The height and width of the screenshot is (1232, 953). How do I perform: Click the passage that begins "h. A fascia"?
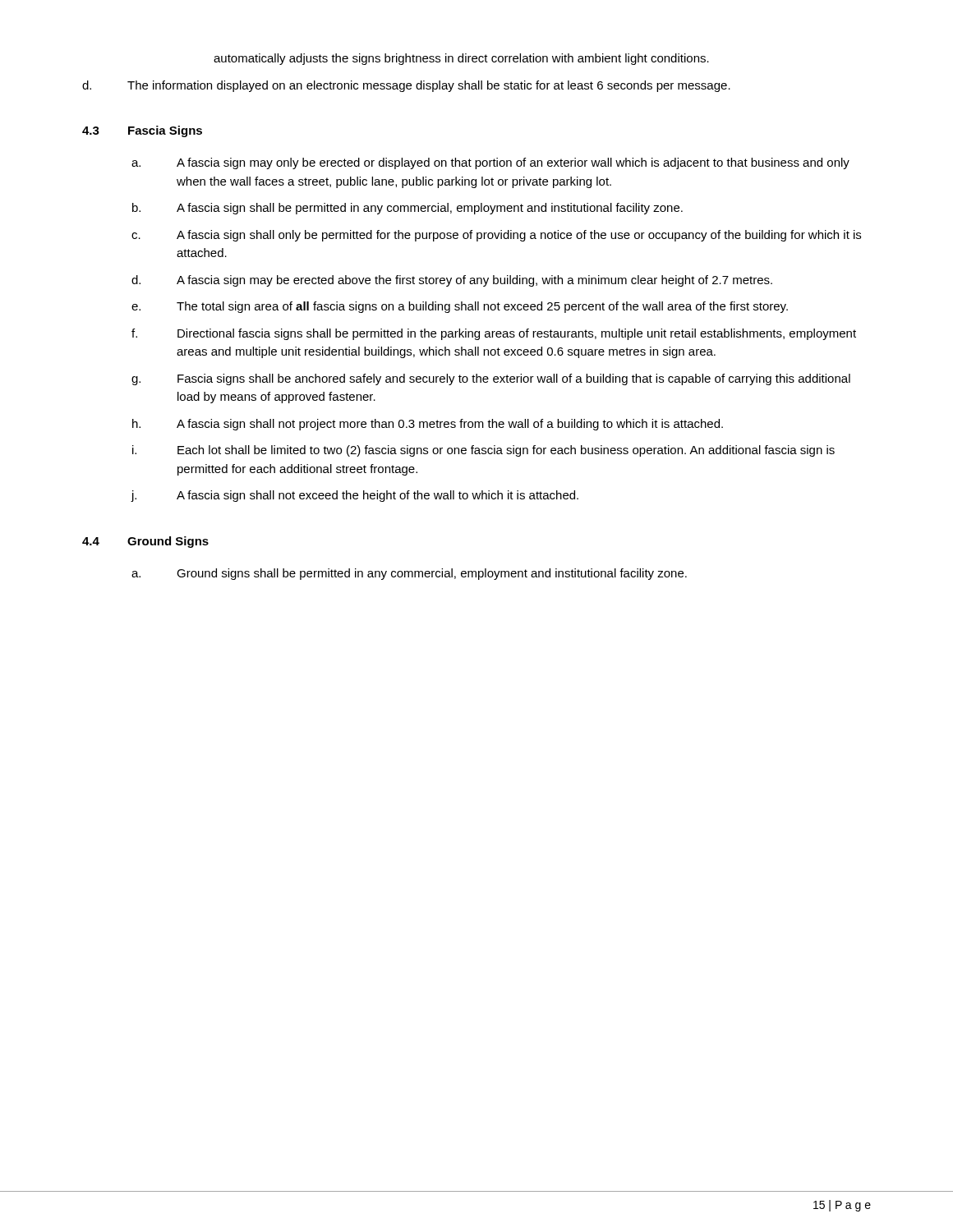click(x=501, y=424)
